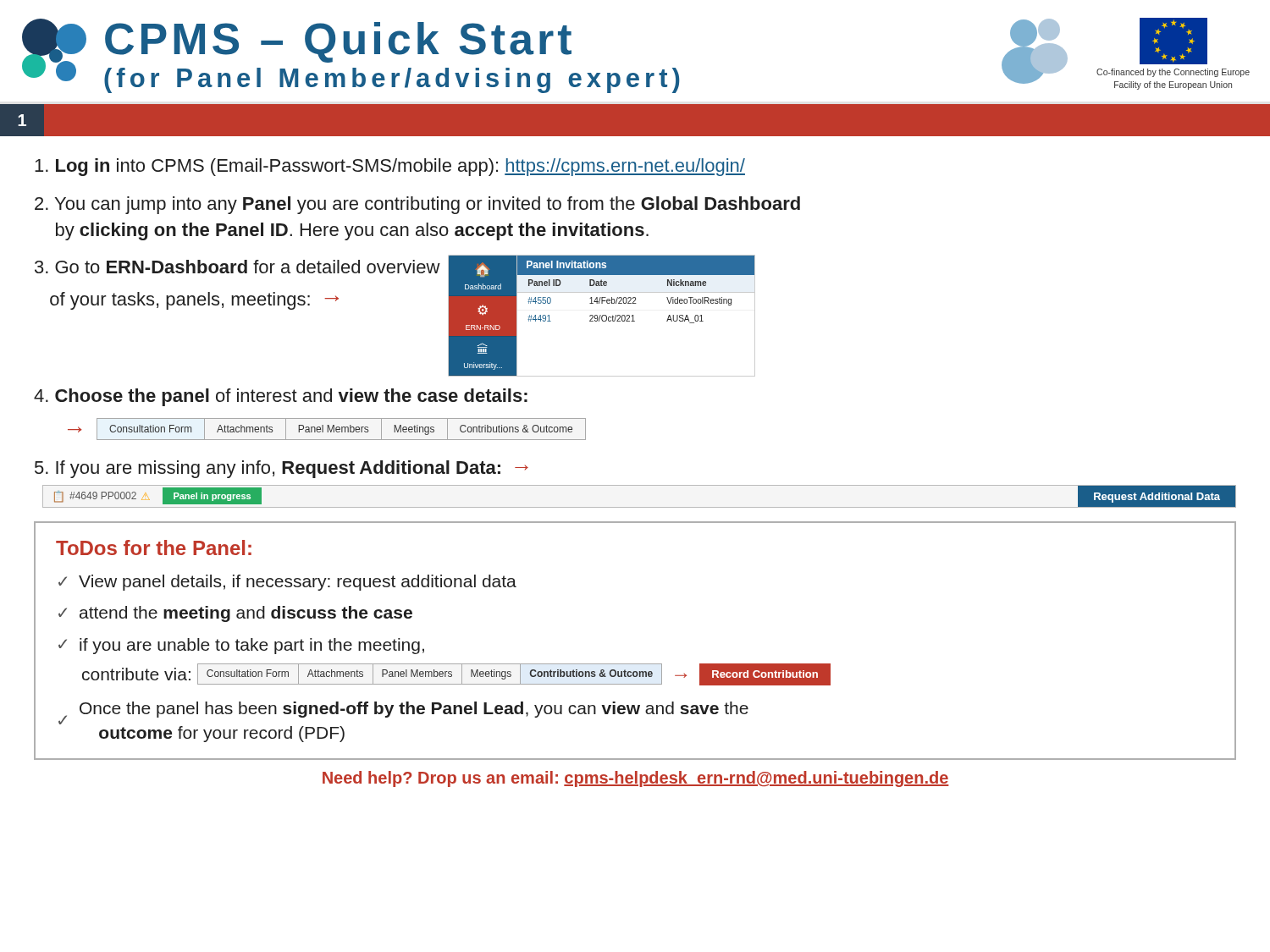This screenshot has height=952, width=1270.
Task: Click on the block starting "✓ if you"
Action: click(x=635, y=660)
